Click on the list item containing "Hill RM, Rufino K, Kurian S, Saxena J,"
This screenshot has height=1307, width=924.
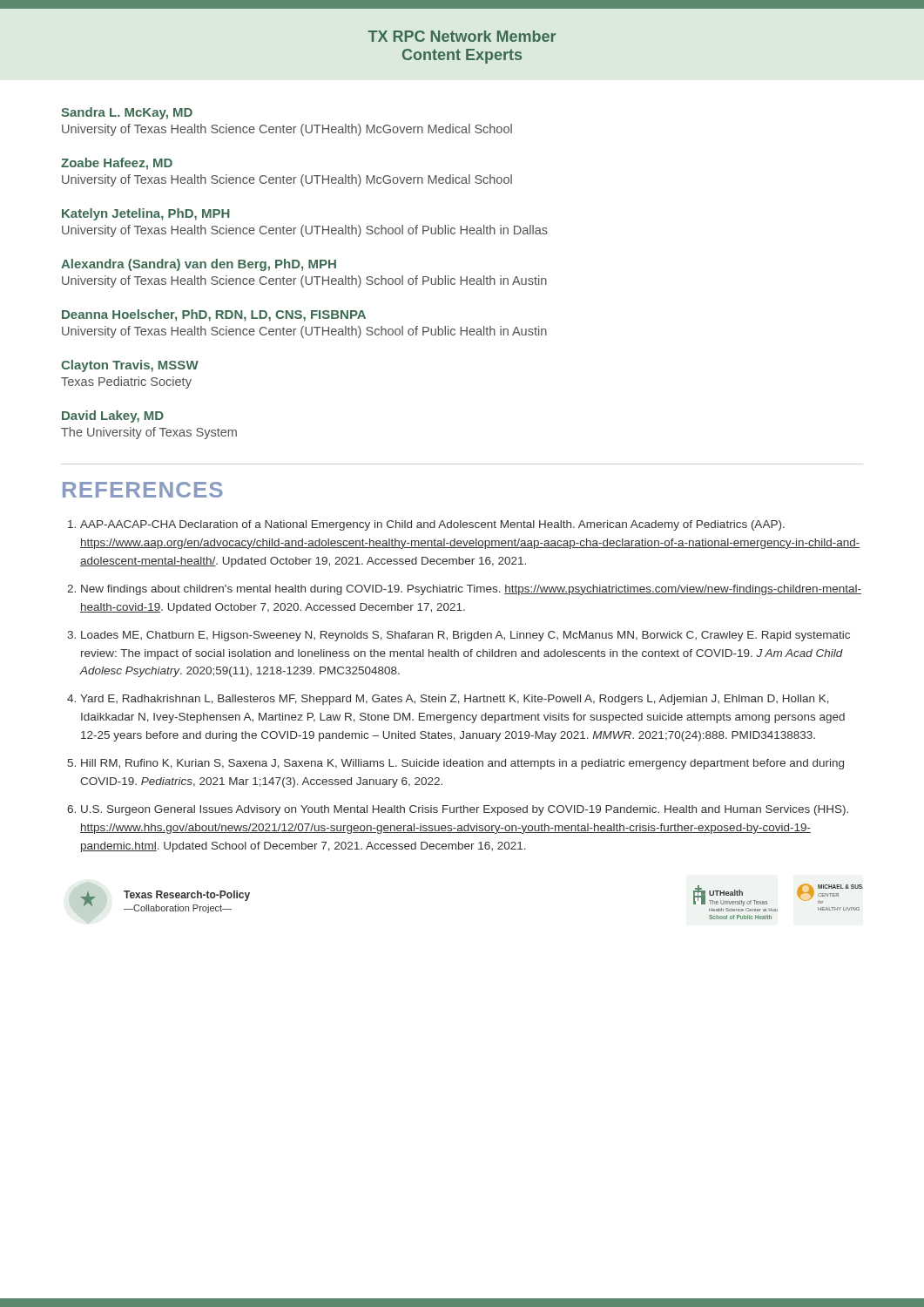click(462, 772)
